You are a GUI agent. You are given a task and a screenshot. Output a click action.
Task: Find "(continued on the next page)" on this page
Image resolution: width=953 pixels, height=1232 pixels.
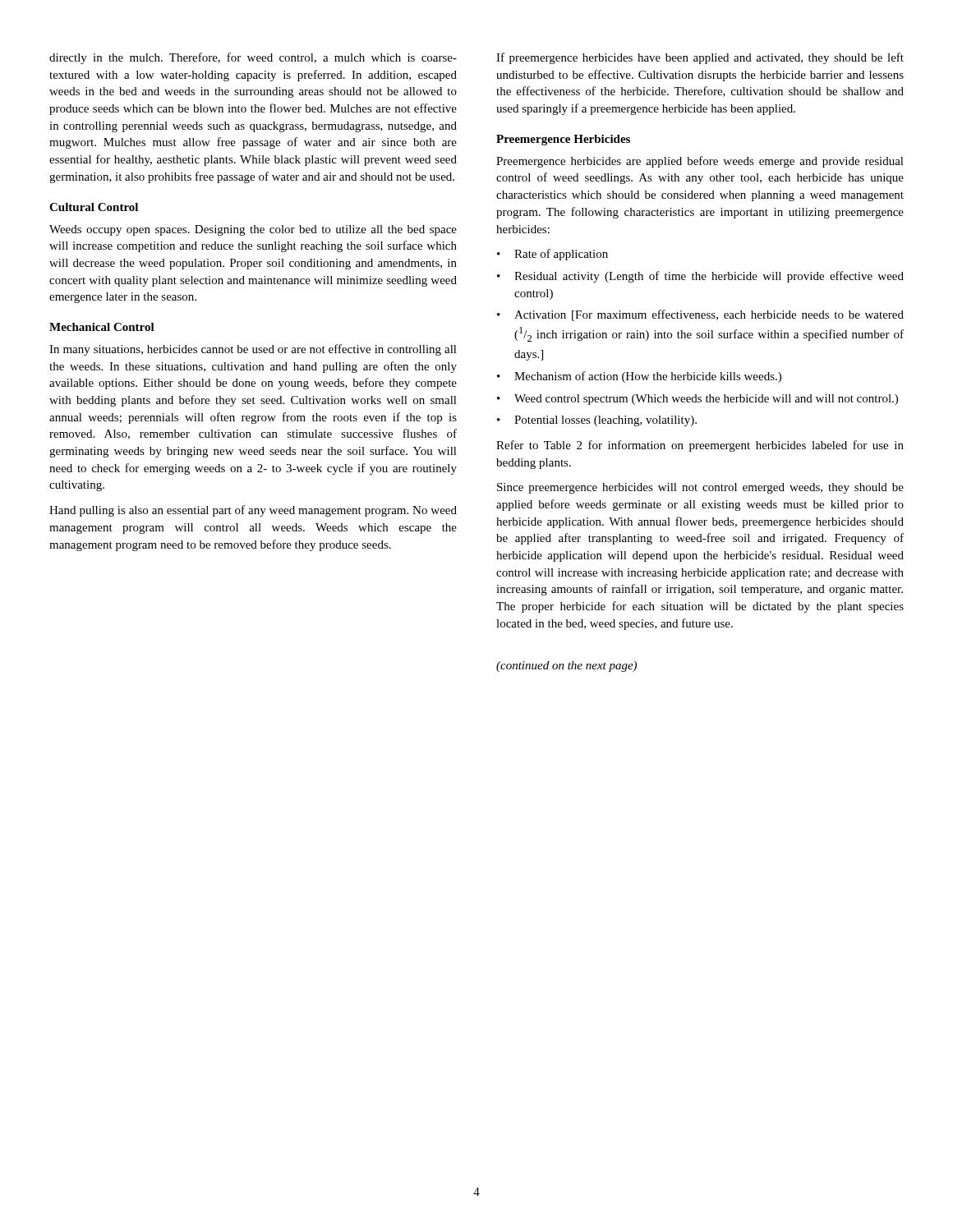(x=566, y=667)
